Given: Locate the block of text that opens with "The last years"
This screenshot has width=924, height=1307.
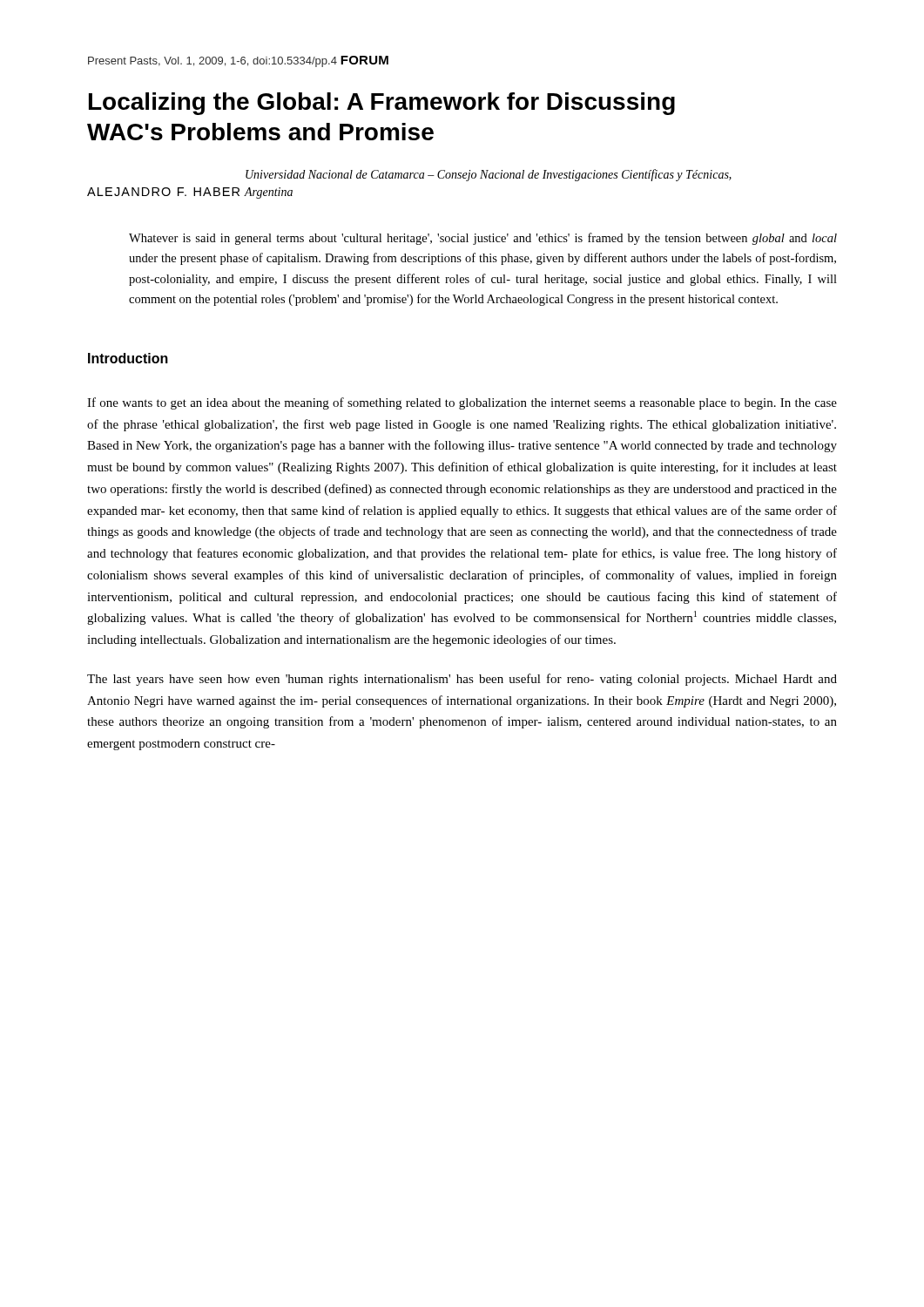Looking at the screenshot, I should tap(462, 711).
